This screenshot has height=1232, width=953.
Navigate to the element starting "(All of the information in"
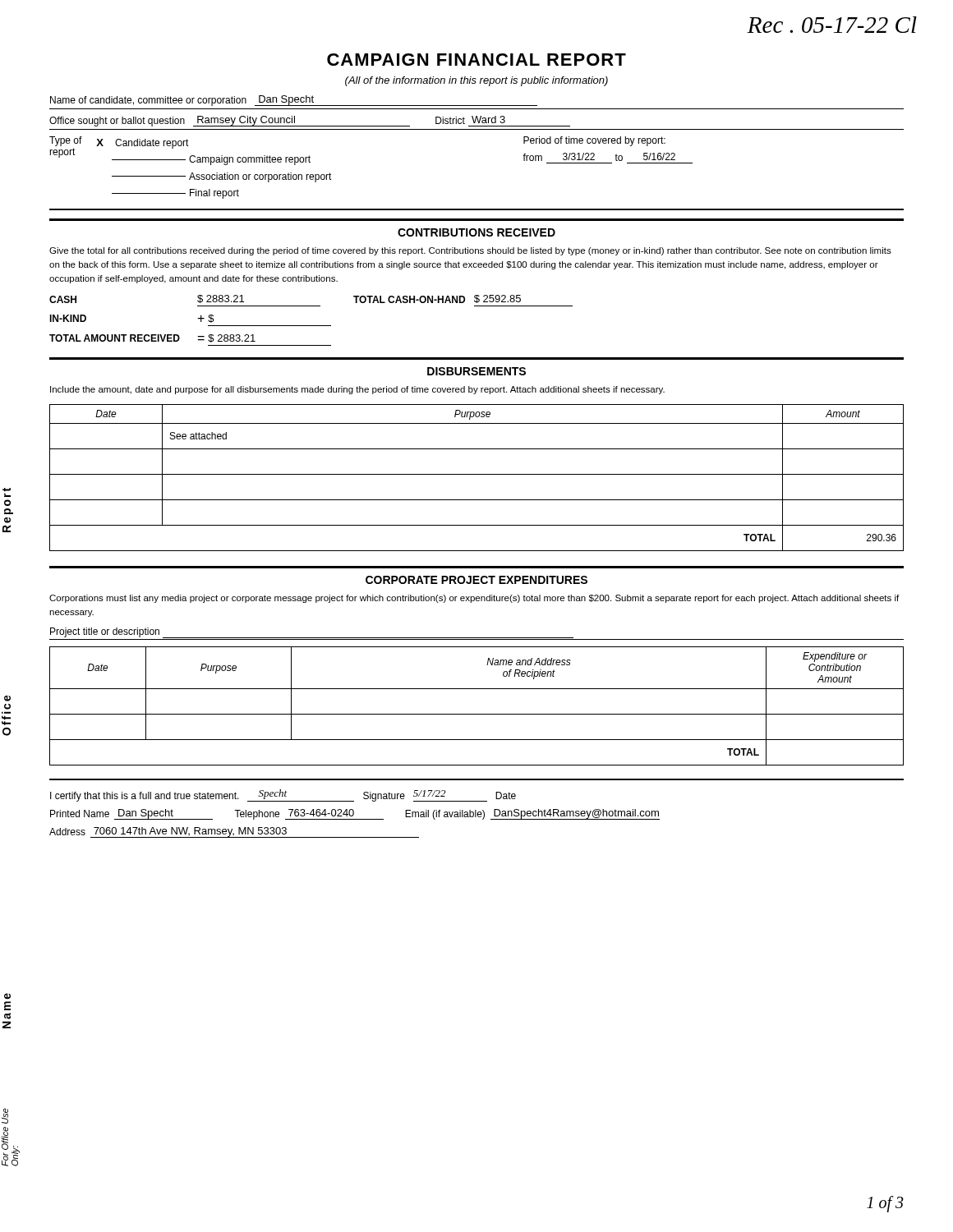[476, 80]
